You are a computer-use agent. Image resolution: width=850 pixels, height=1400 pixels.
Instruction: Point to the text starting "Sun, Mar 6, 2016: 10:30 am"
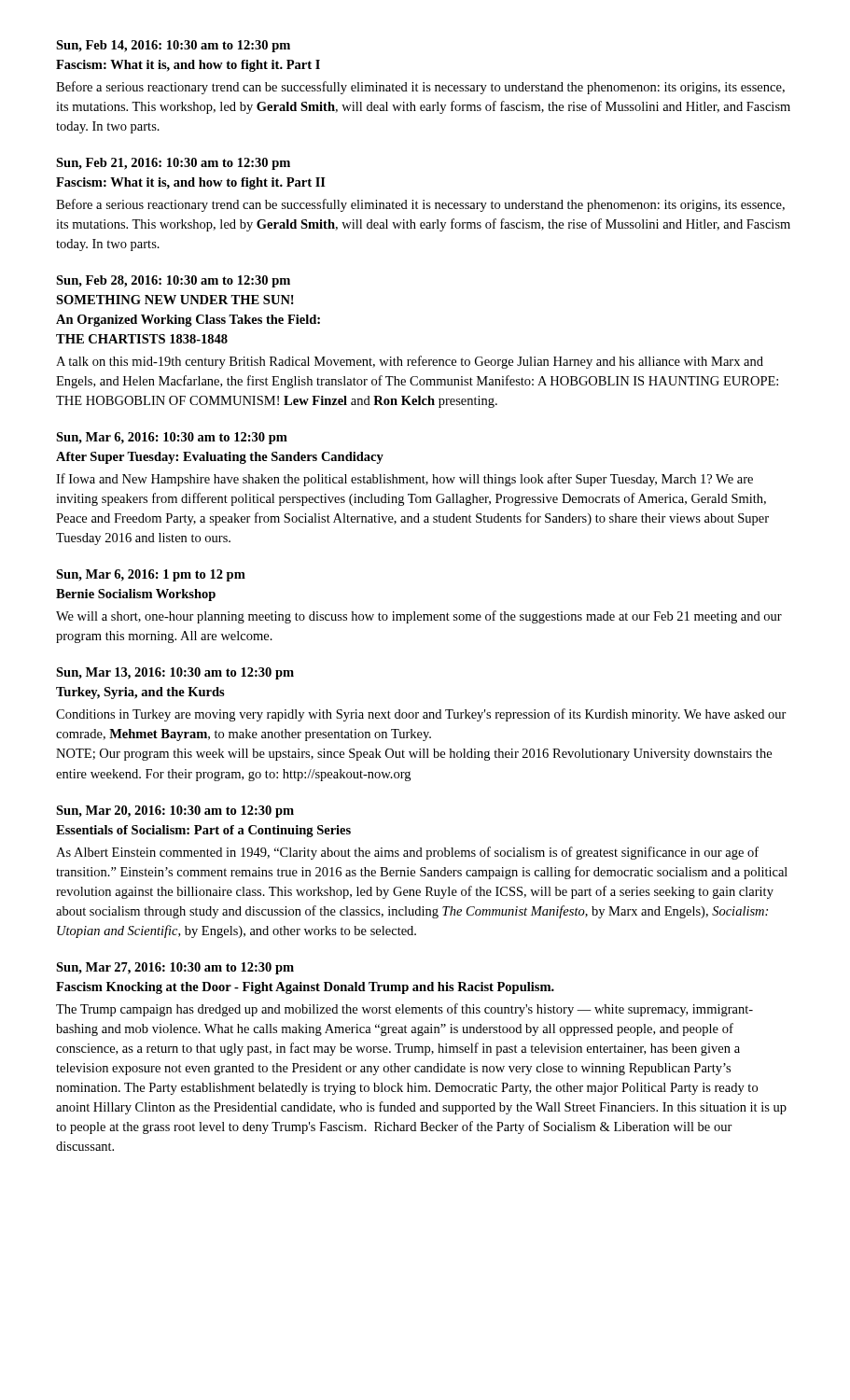click(220, 447)
